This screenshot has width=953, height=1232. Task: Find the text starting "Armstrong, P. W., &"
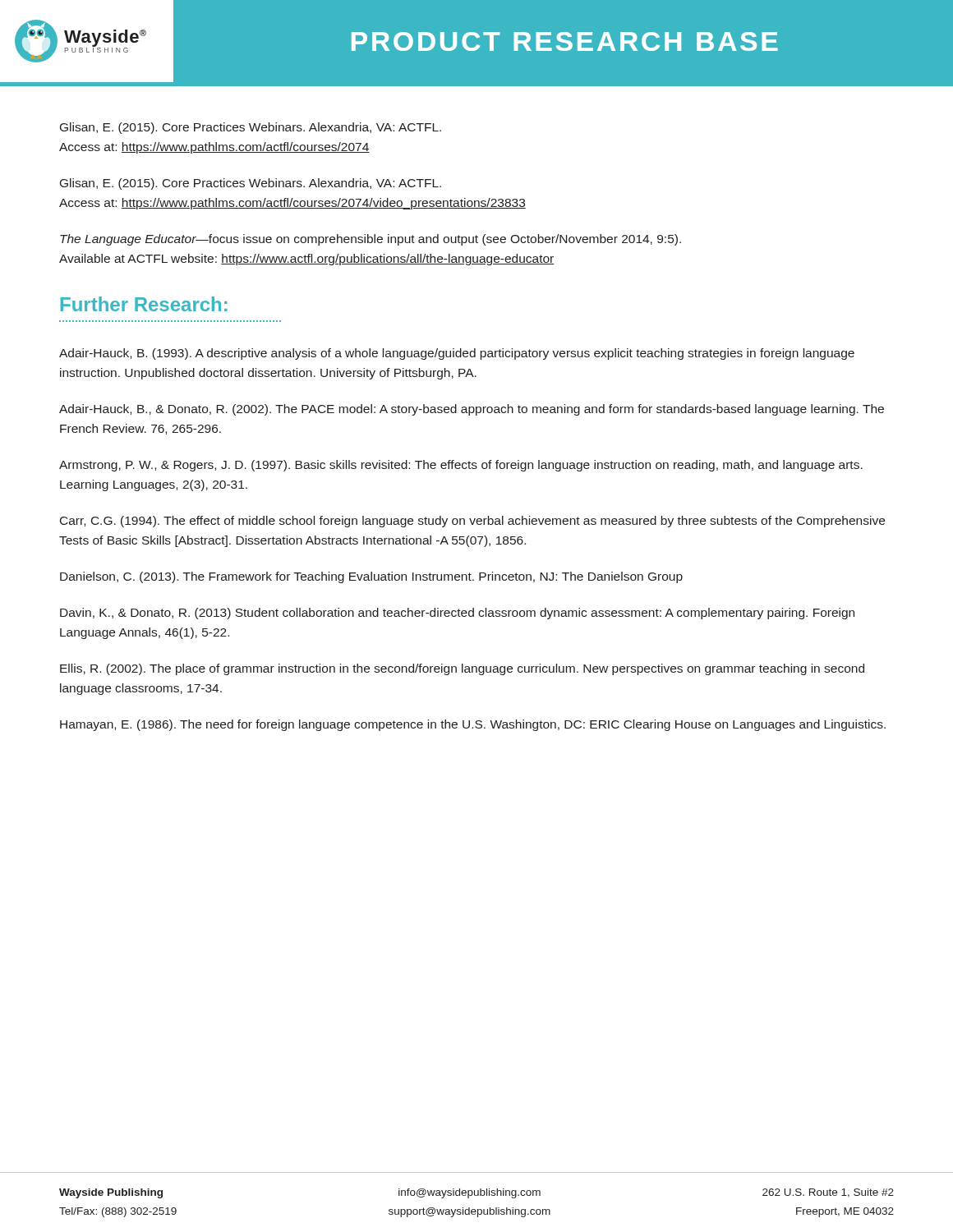tap(461, 474)
